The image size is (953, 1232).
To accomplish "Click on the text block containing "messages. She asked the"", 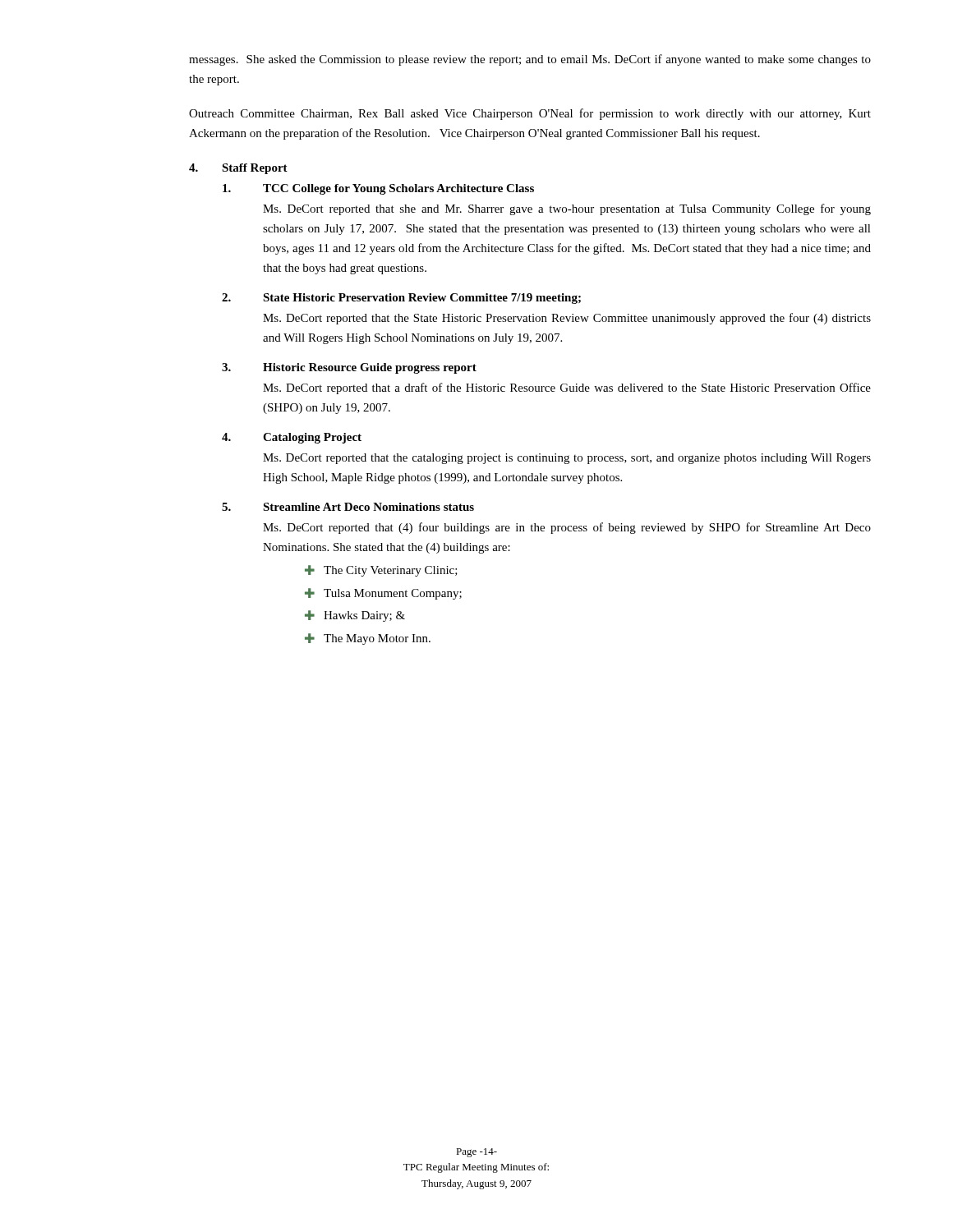I will click(x=530, y=69).
